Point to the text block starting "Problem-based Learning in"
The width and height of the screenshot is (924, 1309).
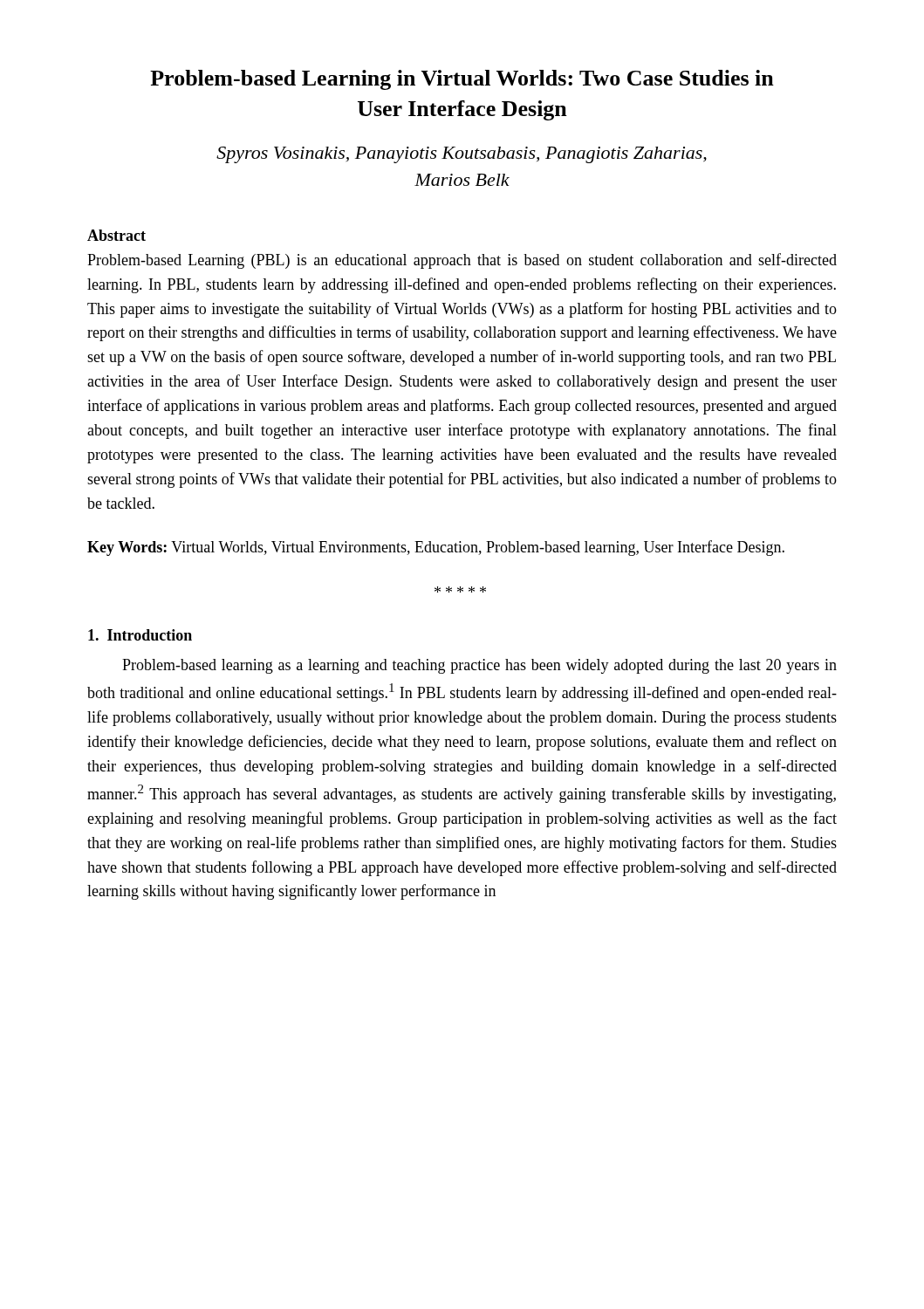[x=462, y=80]
